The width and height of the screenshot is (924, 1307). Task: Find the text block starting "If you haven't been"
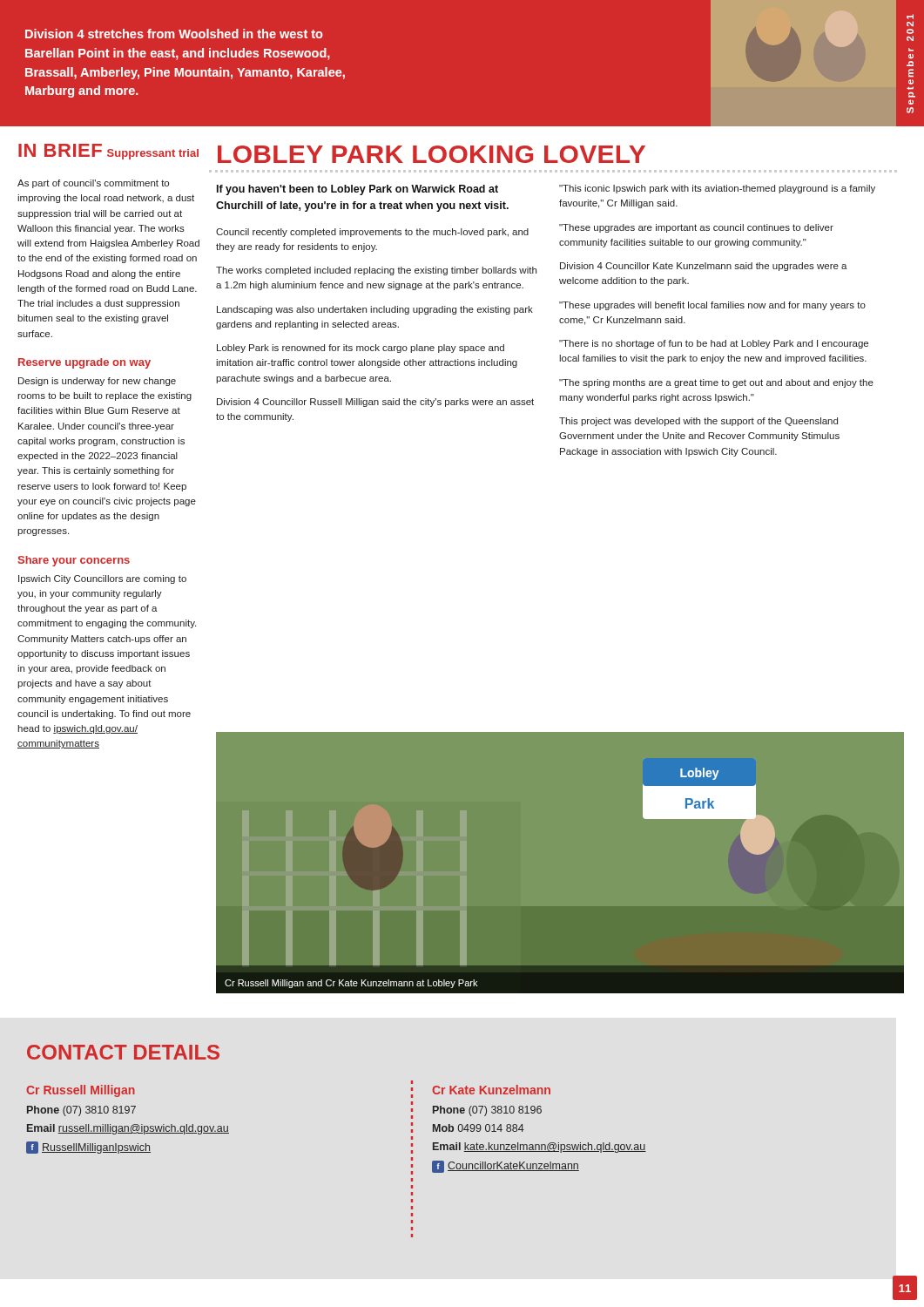click(x=362, y=197)
